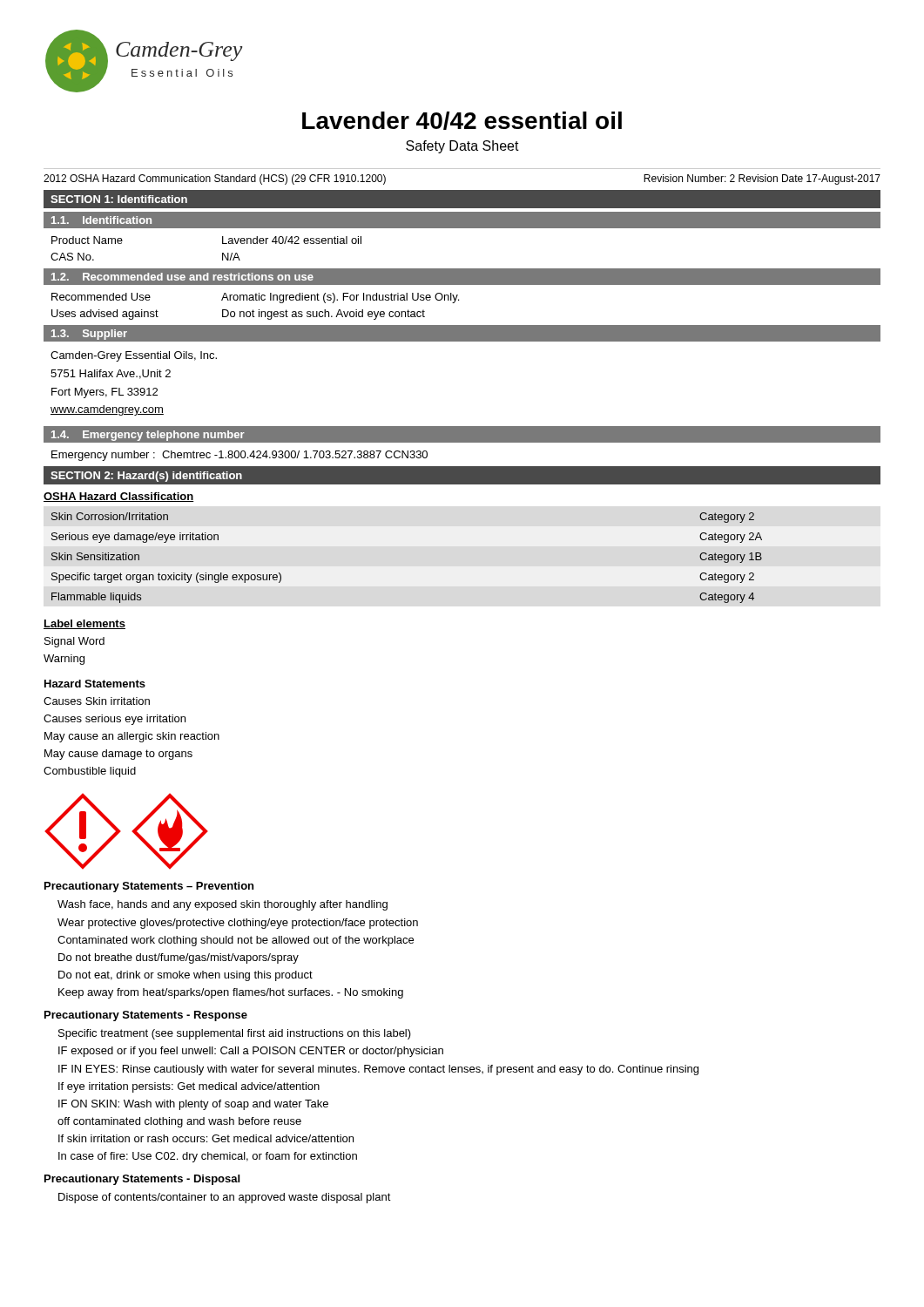Click where it says "1.3. Supplier"
Screen dimensions: 1307x924
click(x=89, y=333)
